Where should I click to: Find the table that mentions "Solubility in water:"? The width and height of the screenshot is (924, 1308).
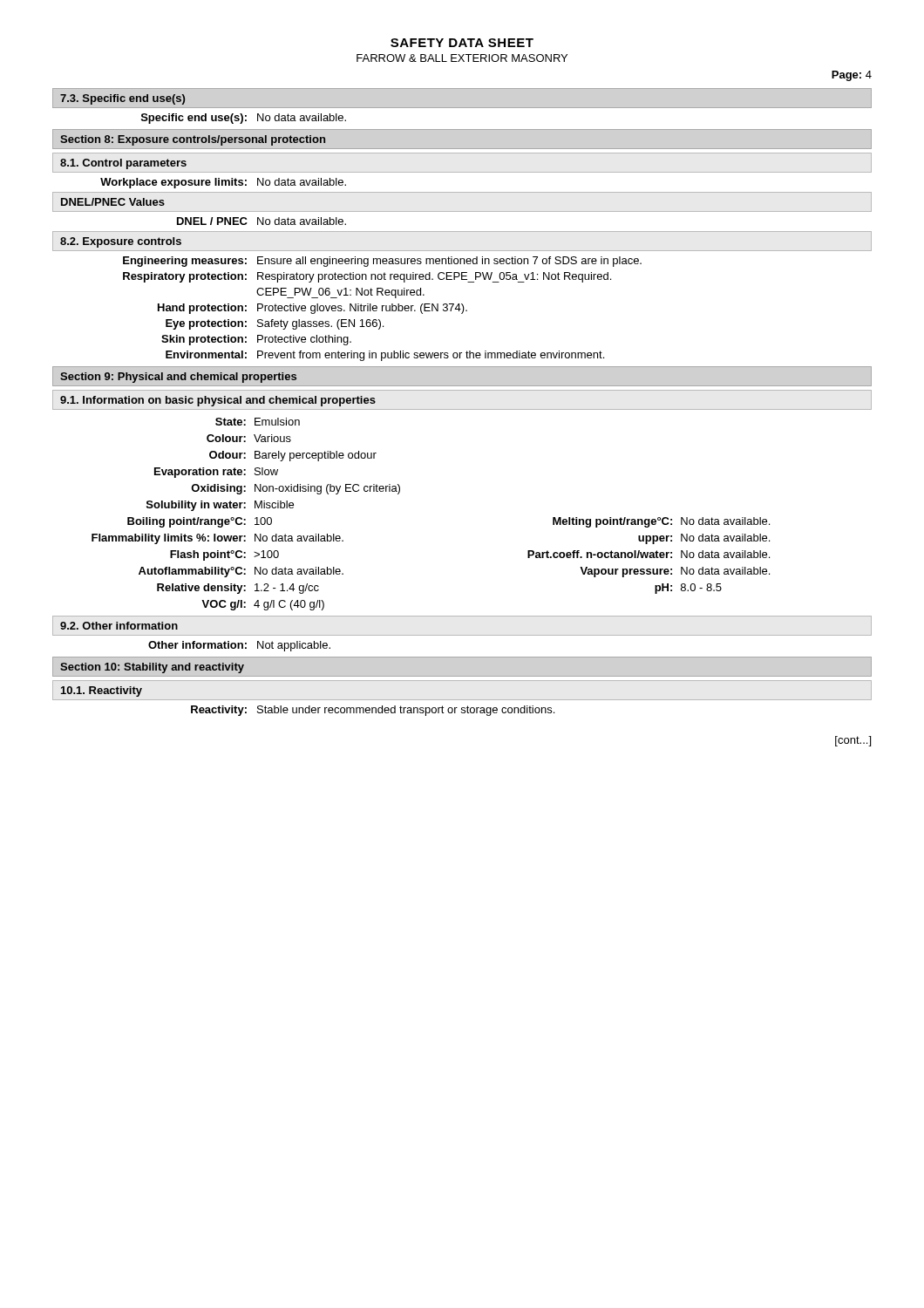(462, 513)
